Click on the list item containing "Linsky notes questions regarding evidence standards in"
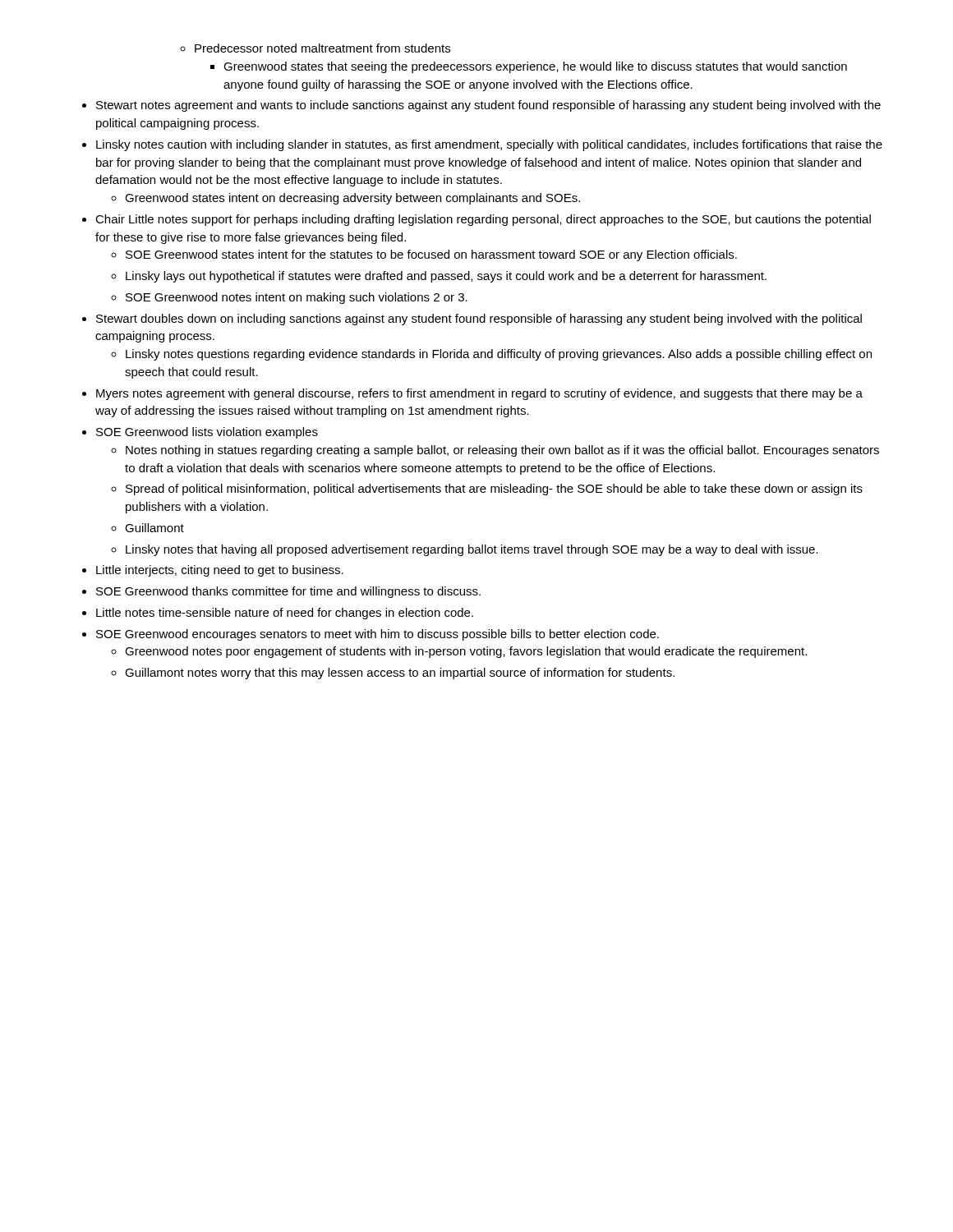Screen dimensions: 1232x953 point(499,363)
